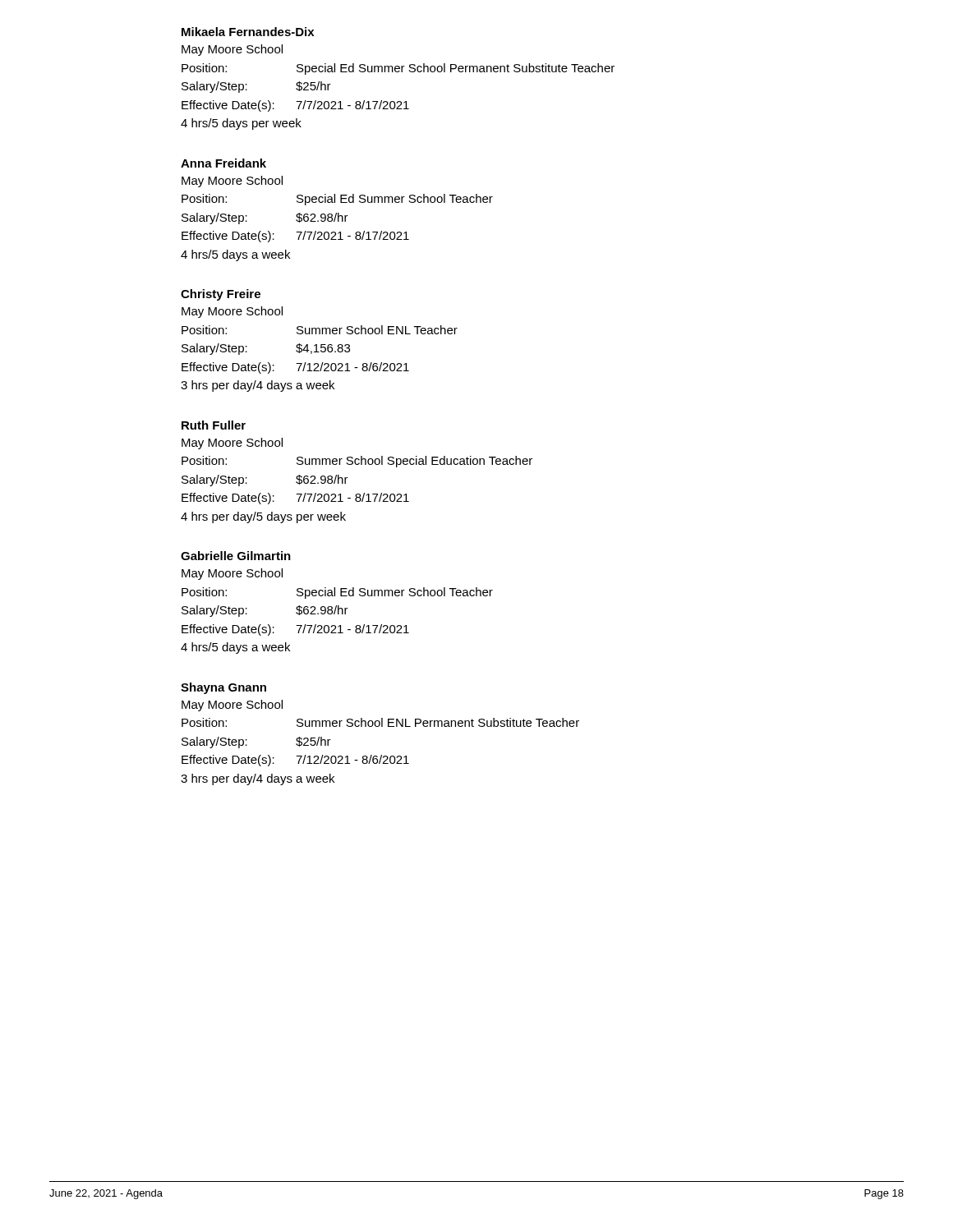The height and width of the screenshot is (1232, 953).
Task: Navigate to the region starting "Christy Freire May"
Action: tap(221, 295)
